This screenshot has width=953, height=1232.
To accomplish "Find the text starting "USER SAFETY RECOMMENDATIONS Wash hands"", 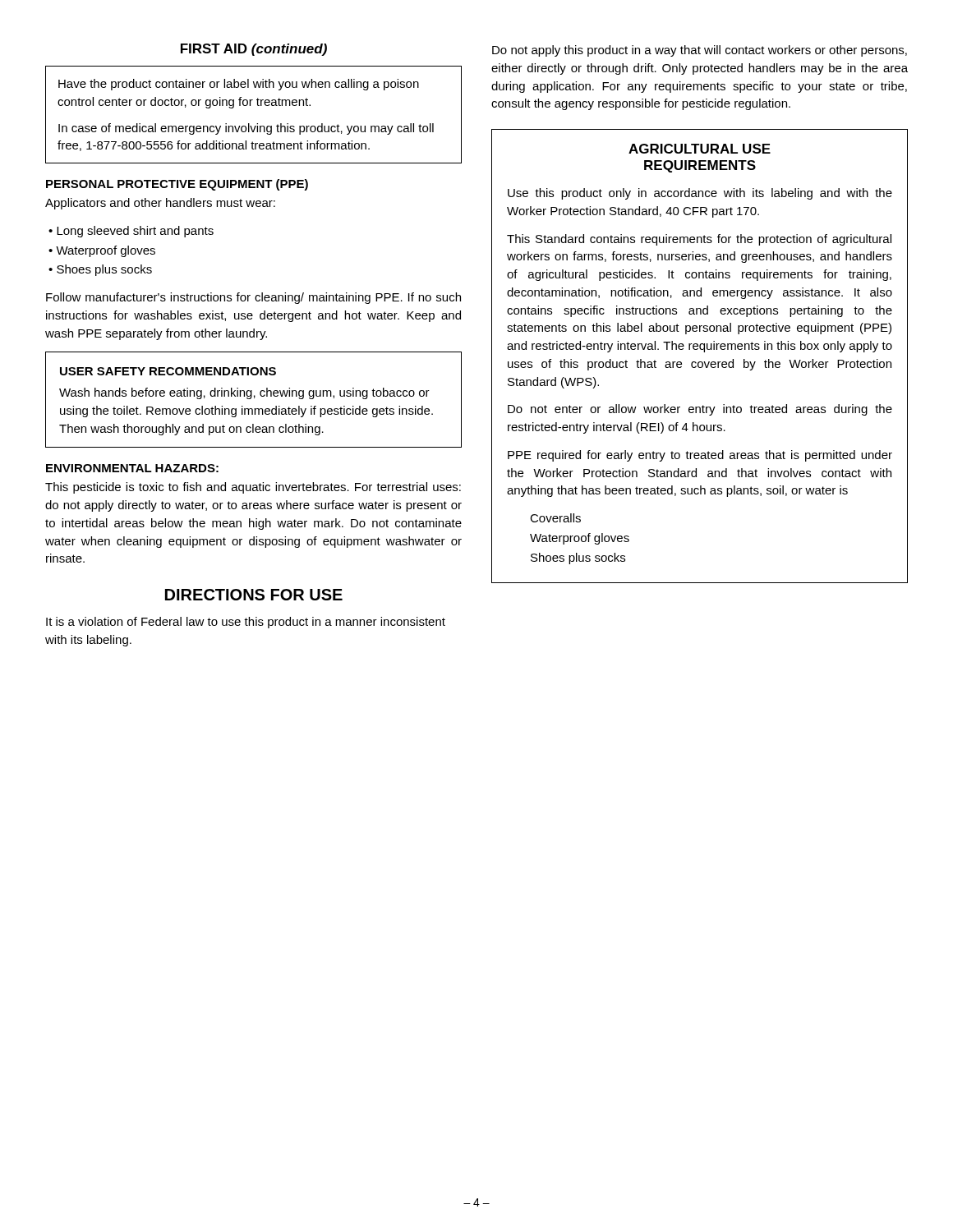I will click(x=253, y=400).
